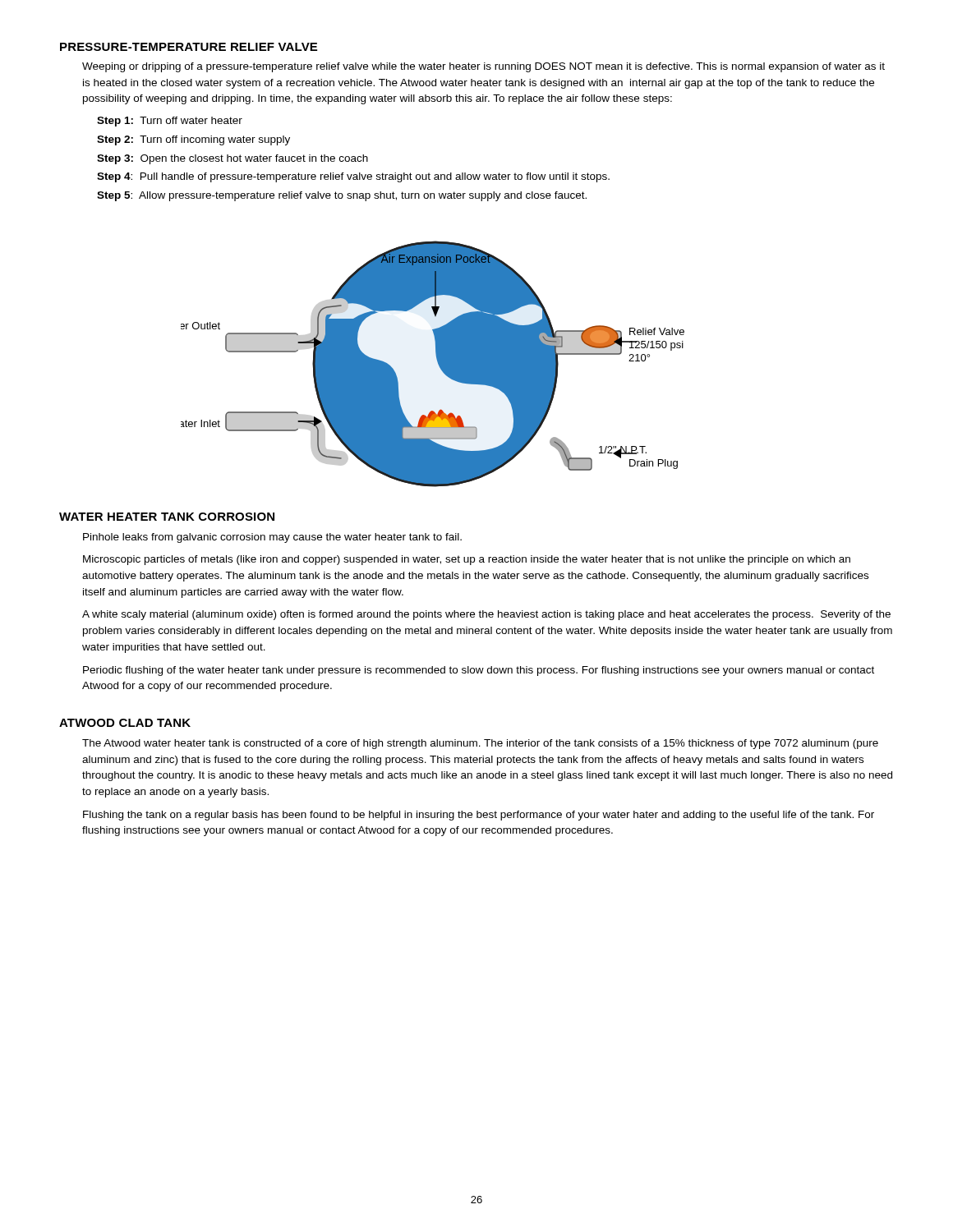Find the text starting "Step 1: Turn off water"
953x1232 pixels.
pyautogui.click(x=170, y=120)
